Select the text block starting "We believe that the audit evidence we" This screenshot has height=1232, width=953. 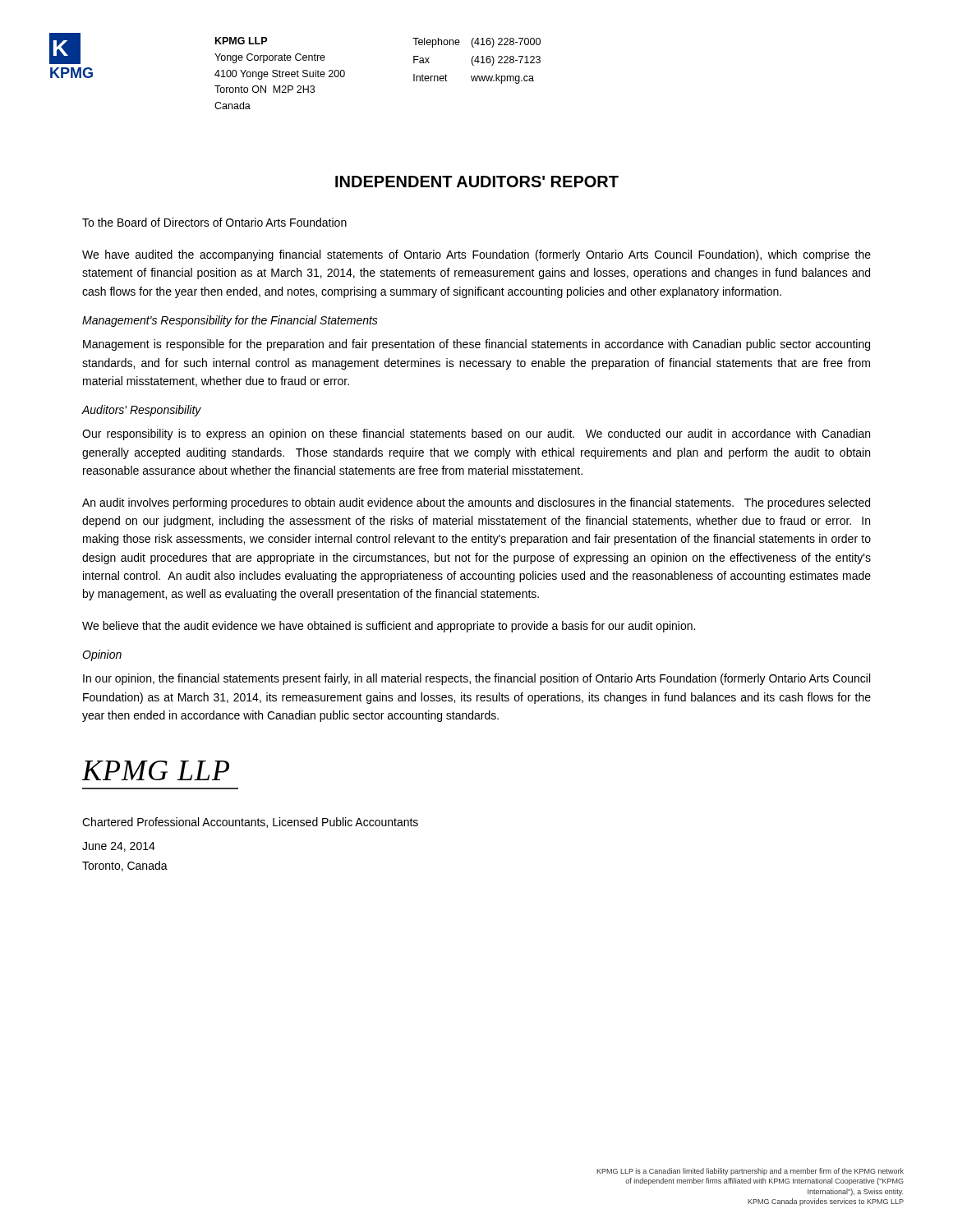click(389, 626)
